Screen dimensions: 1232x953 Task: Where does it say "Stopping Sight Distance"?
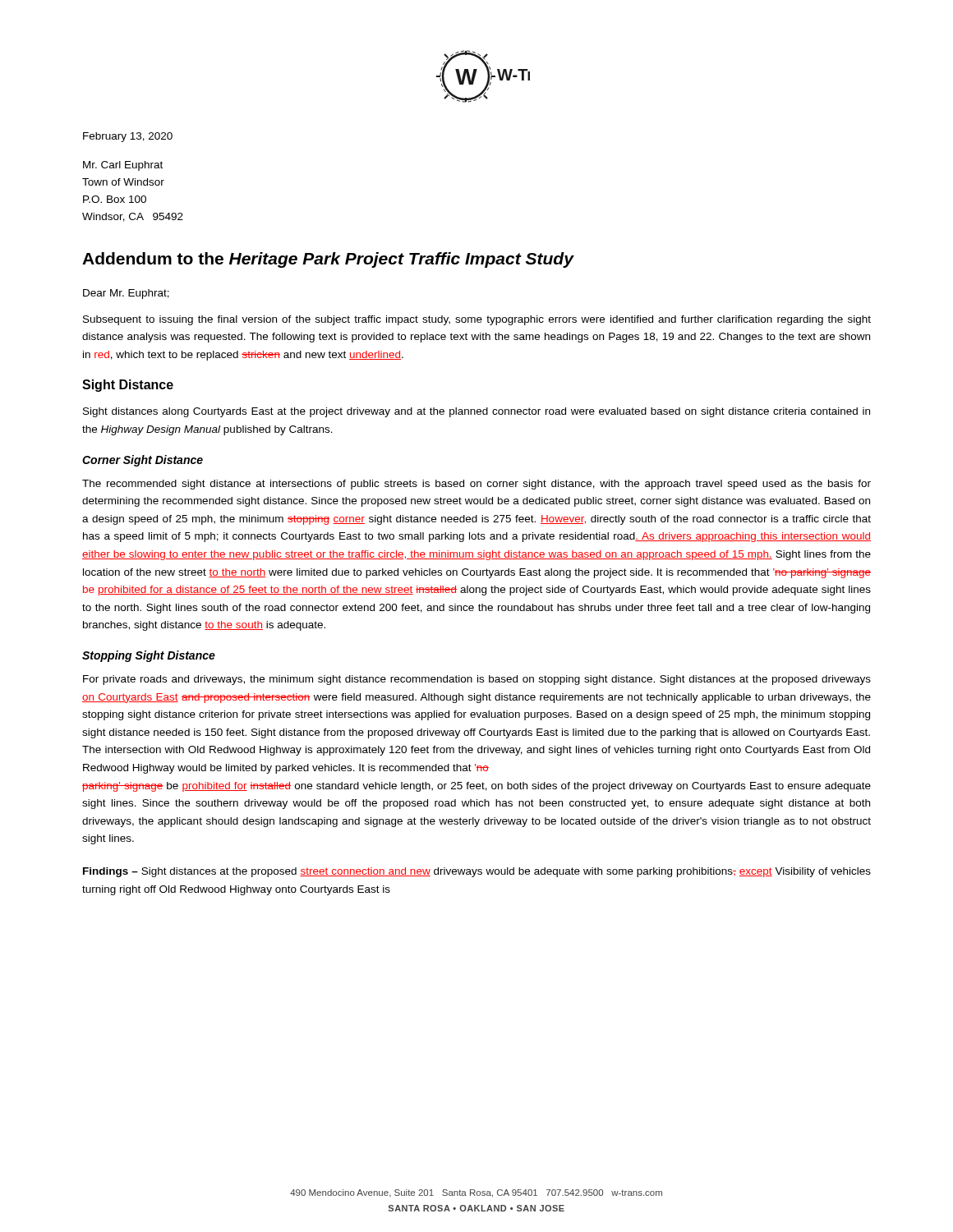[149, 655]
